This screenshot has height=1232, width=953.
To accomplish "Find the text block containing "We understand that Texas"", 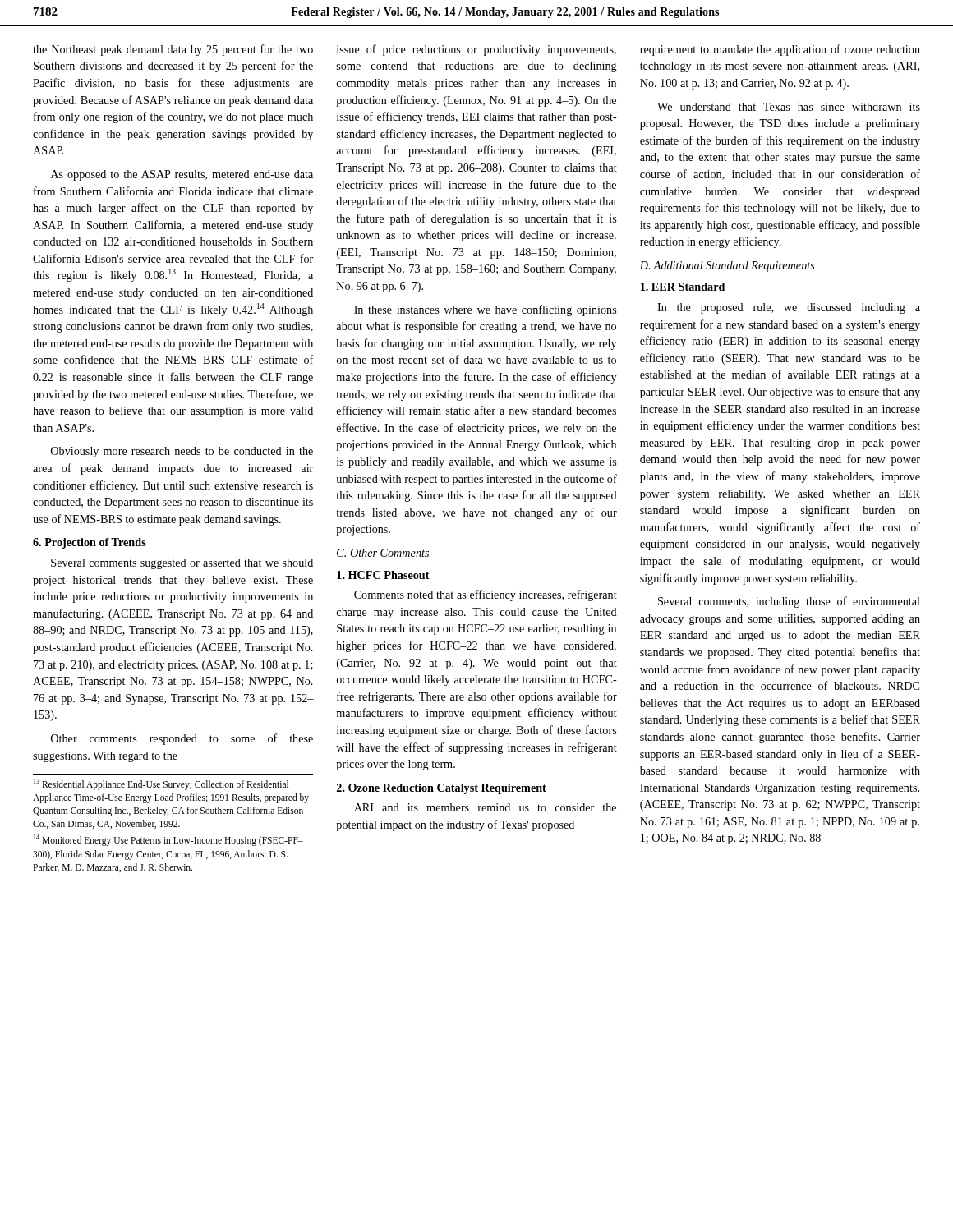I will (x=780, y=174).
